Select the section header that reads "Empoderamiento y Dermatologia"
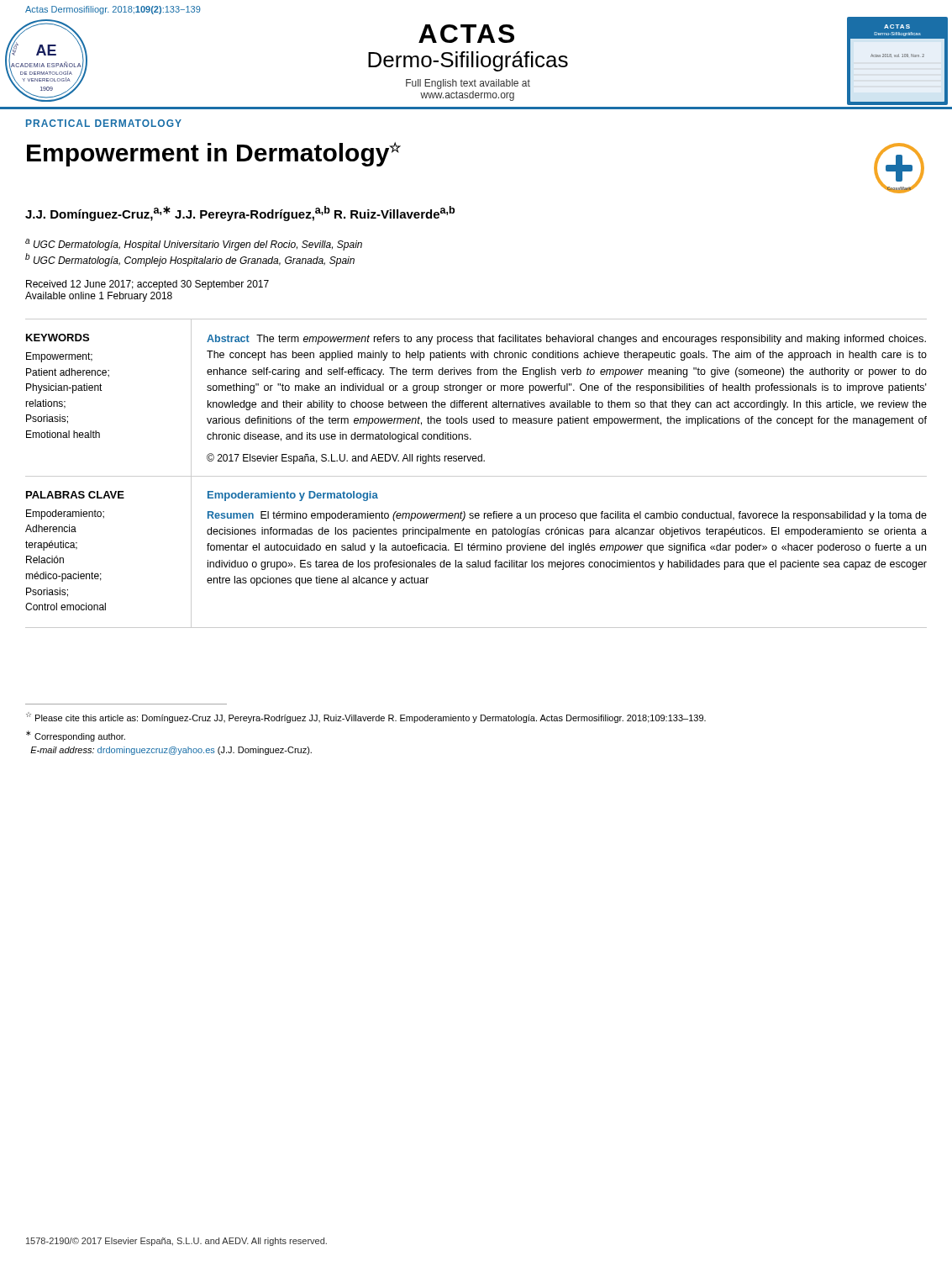The width and height of the screenshot is (952, 1261). pos(292,494)
